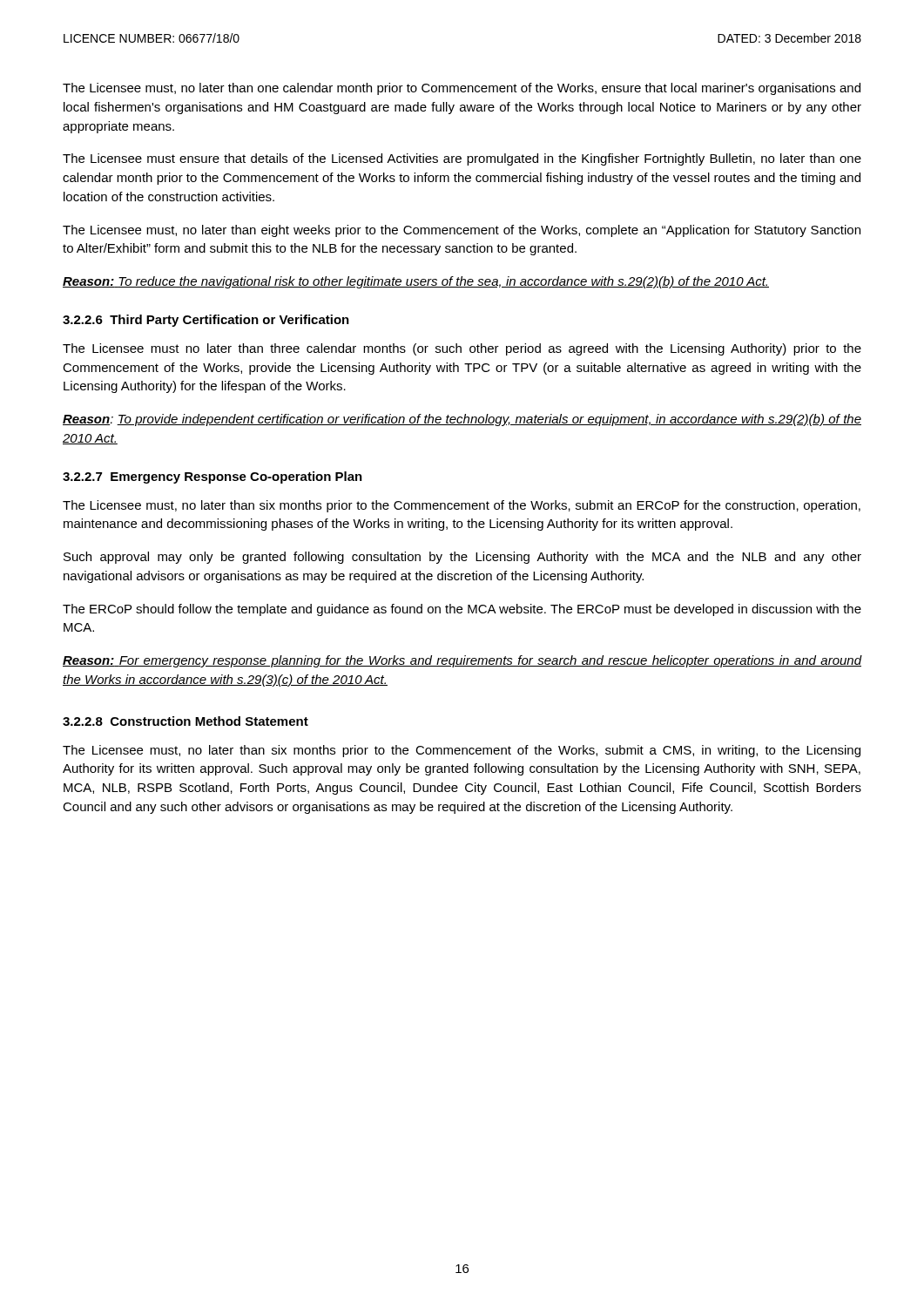
Task: Navigate to the region starting "Such approval may only be granted following consultation"
Action: 462,566
